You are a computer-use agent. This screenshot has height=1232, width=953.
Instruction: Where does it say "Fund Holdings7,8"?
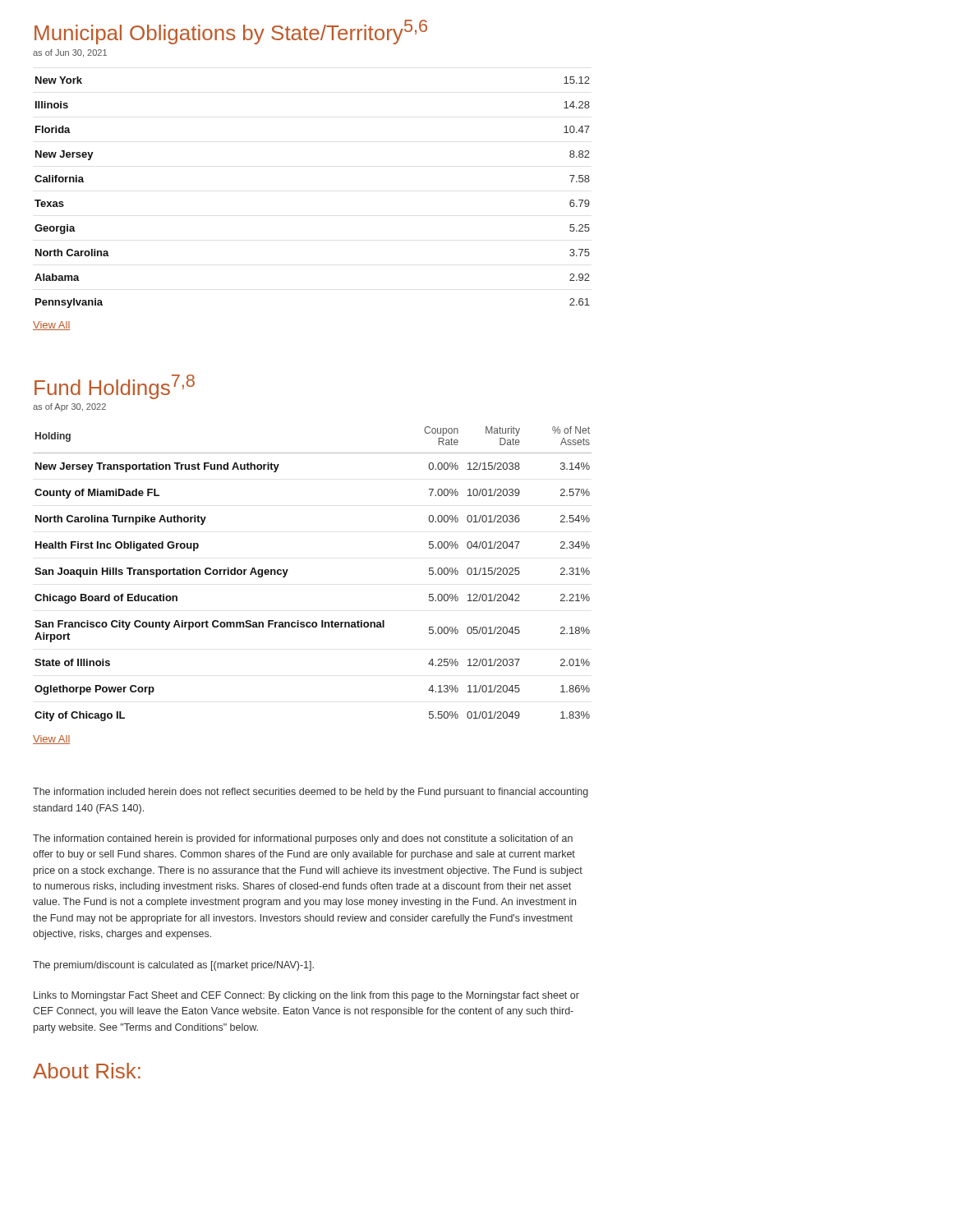click(115, 387)
